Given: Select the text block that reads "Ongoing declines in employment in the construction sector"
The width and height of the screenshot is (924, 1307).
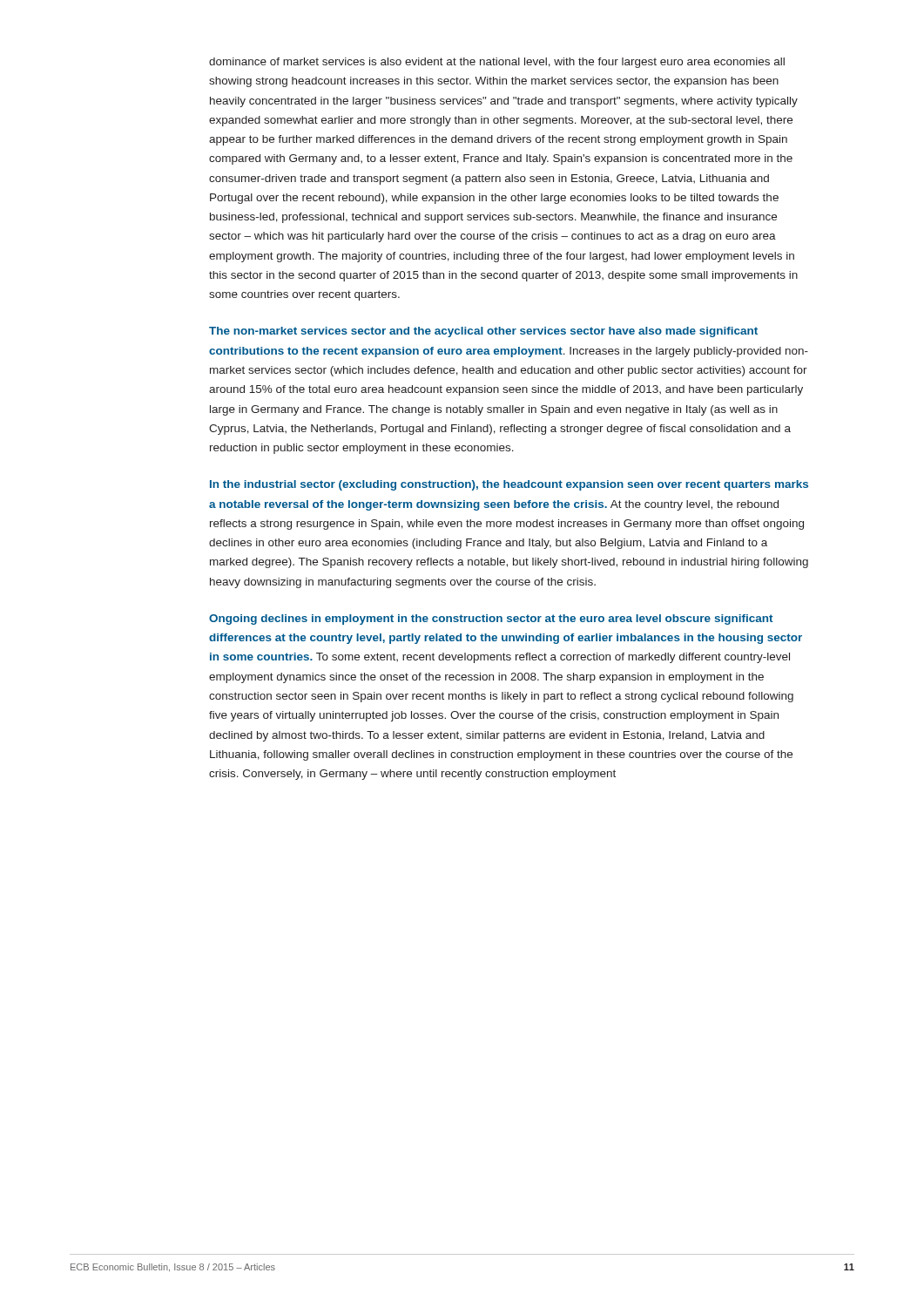Looking at the screenshot, I should click(506, 696).
